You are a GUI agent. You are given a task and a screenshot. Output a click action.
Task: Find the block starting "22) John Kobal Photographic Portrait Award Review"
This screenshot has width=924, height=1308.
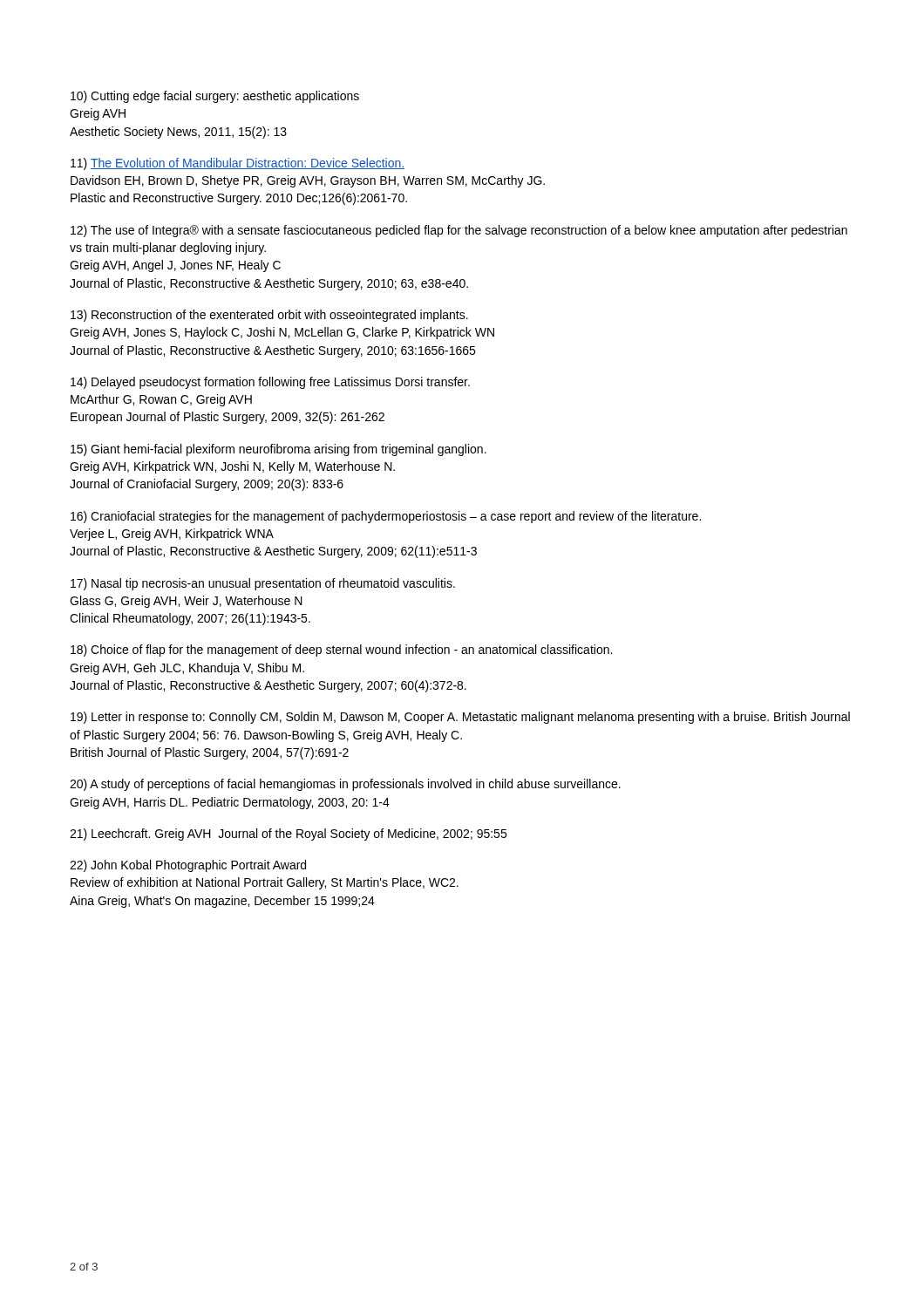click(264, 883)
